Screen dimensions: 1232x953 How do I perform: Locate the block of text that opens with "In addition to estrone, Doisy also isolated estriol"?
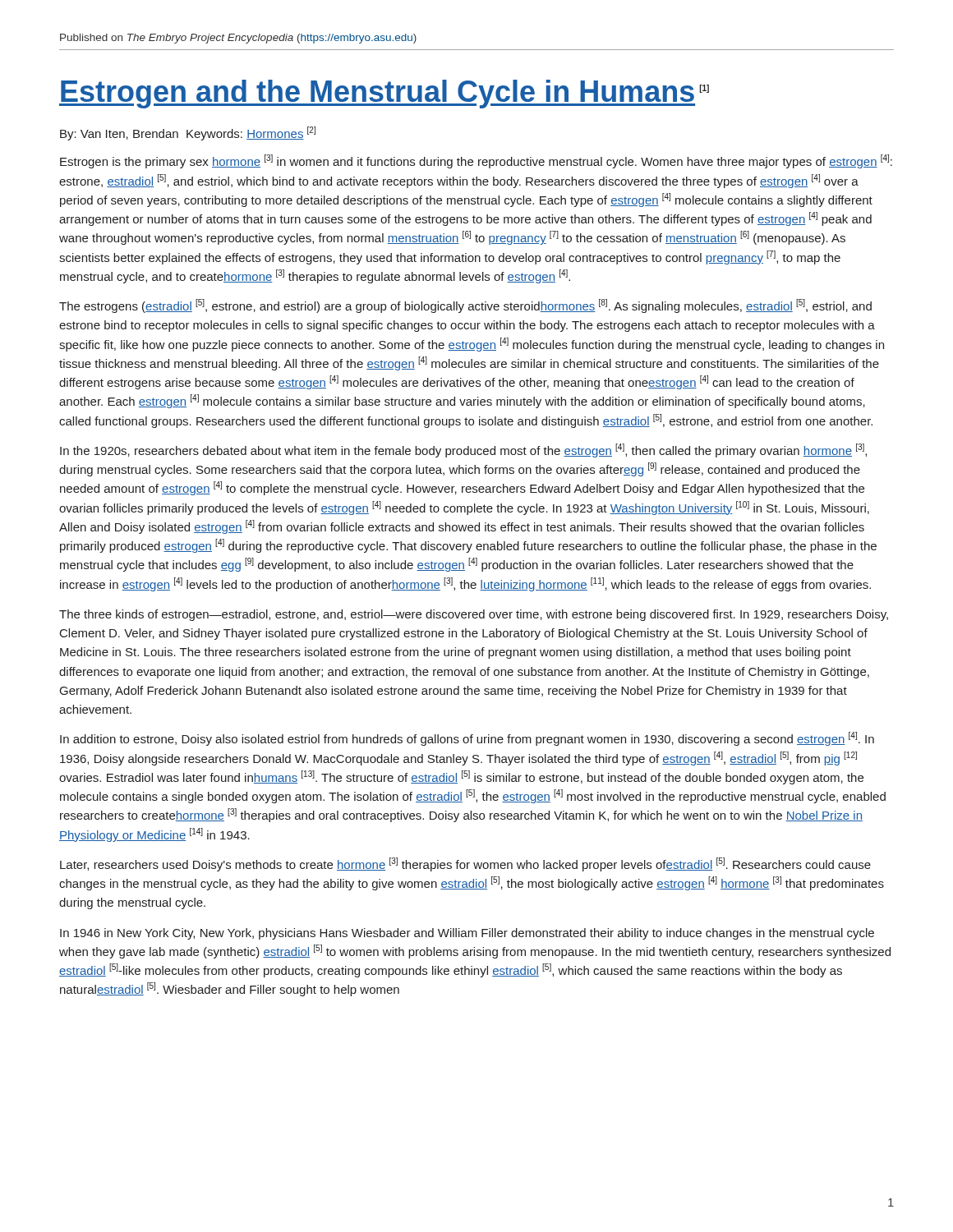pyautogui.click(x=473, y=786)
